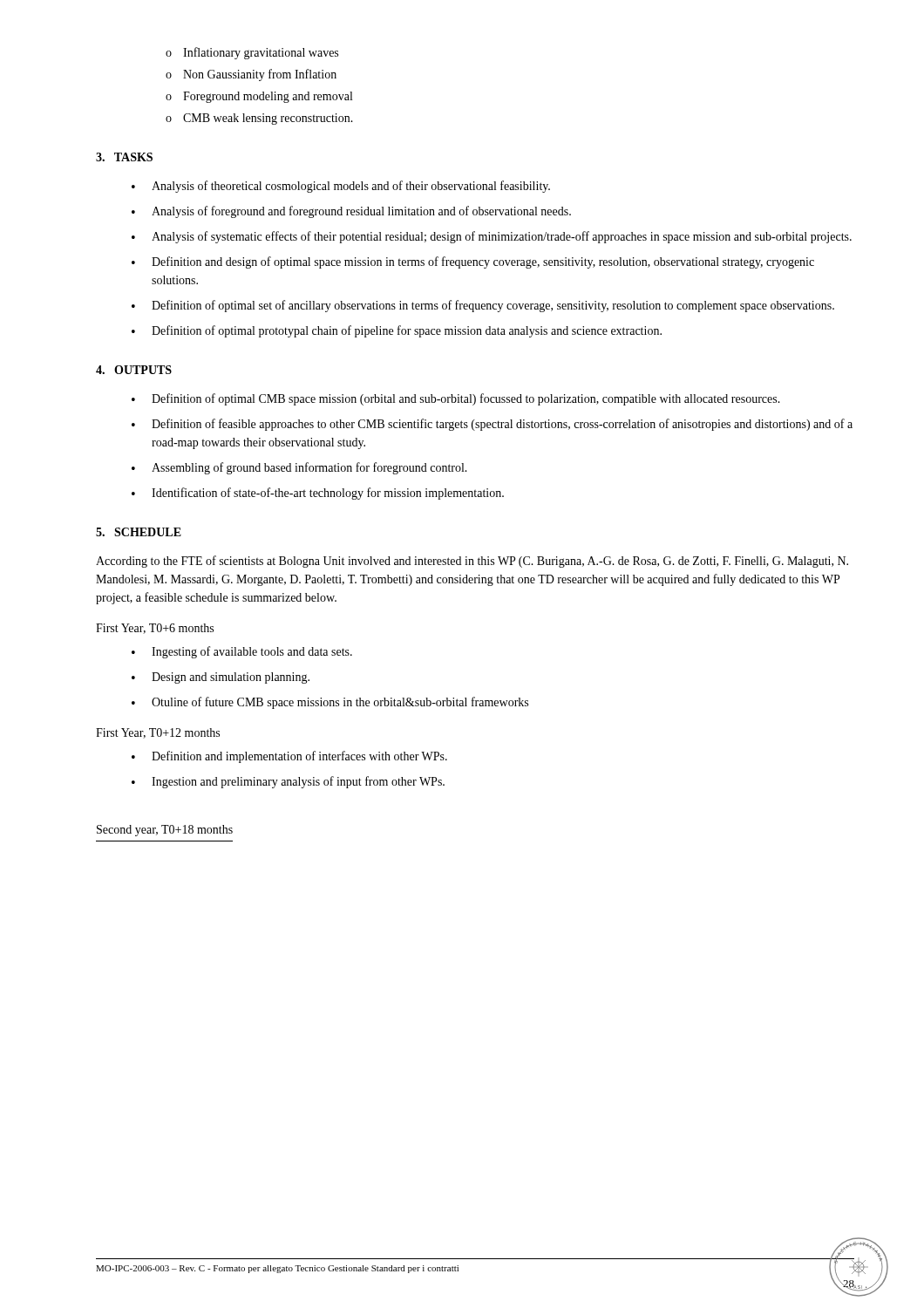This screenshot has height=1308, width=924.
Task: Point to the text block starting "Definition and implementation of interfaces with"
Action: click(300, 756)
